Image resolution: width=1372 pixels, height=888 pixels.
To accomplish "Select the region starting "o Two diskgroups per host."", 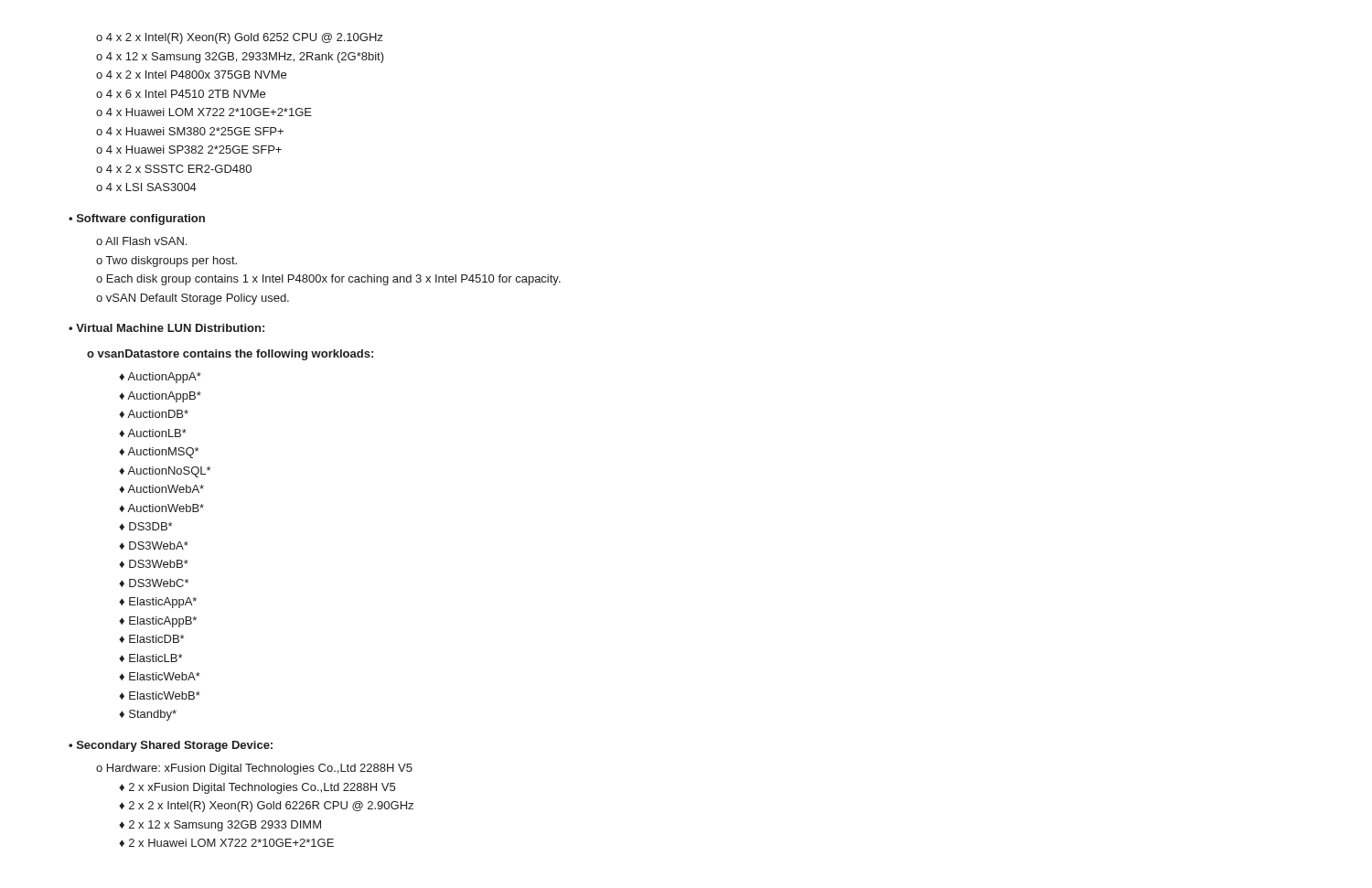I will pos(167,260).
